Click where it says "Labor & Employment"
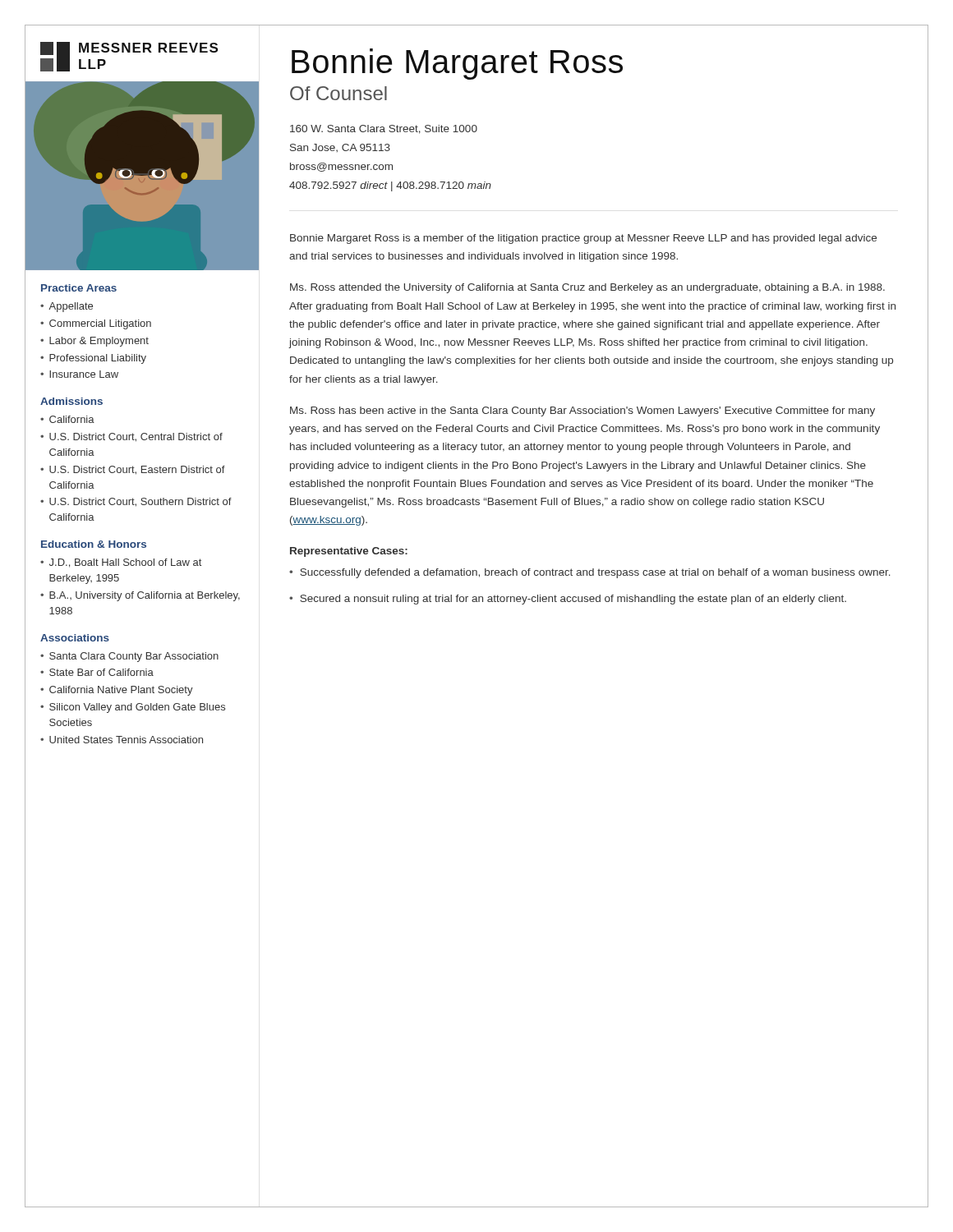Image resolution: width=953 pixels, height=1232 pixels. click(x=99, y=340)
